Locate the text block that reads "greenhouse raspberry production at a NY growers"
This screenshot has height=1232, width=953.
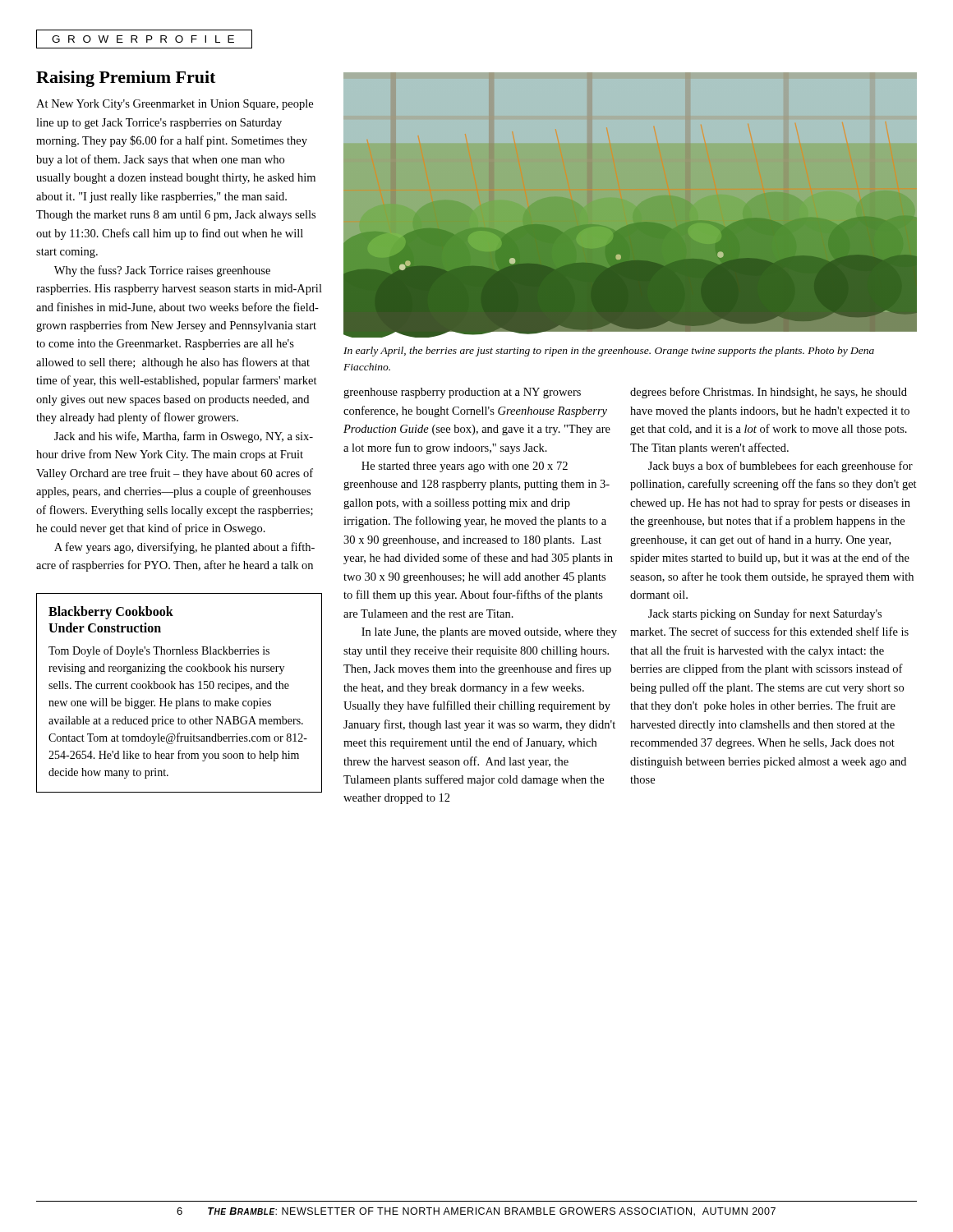tap(480, 595)
